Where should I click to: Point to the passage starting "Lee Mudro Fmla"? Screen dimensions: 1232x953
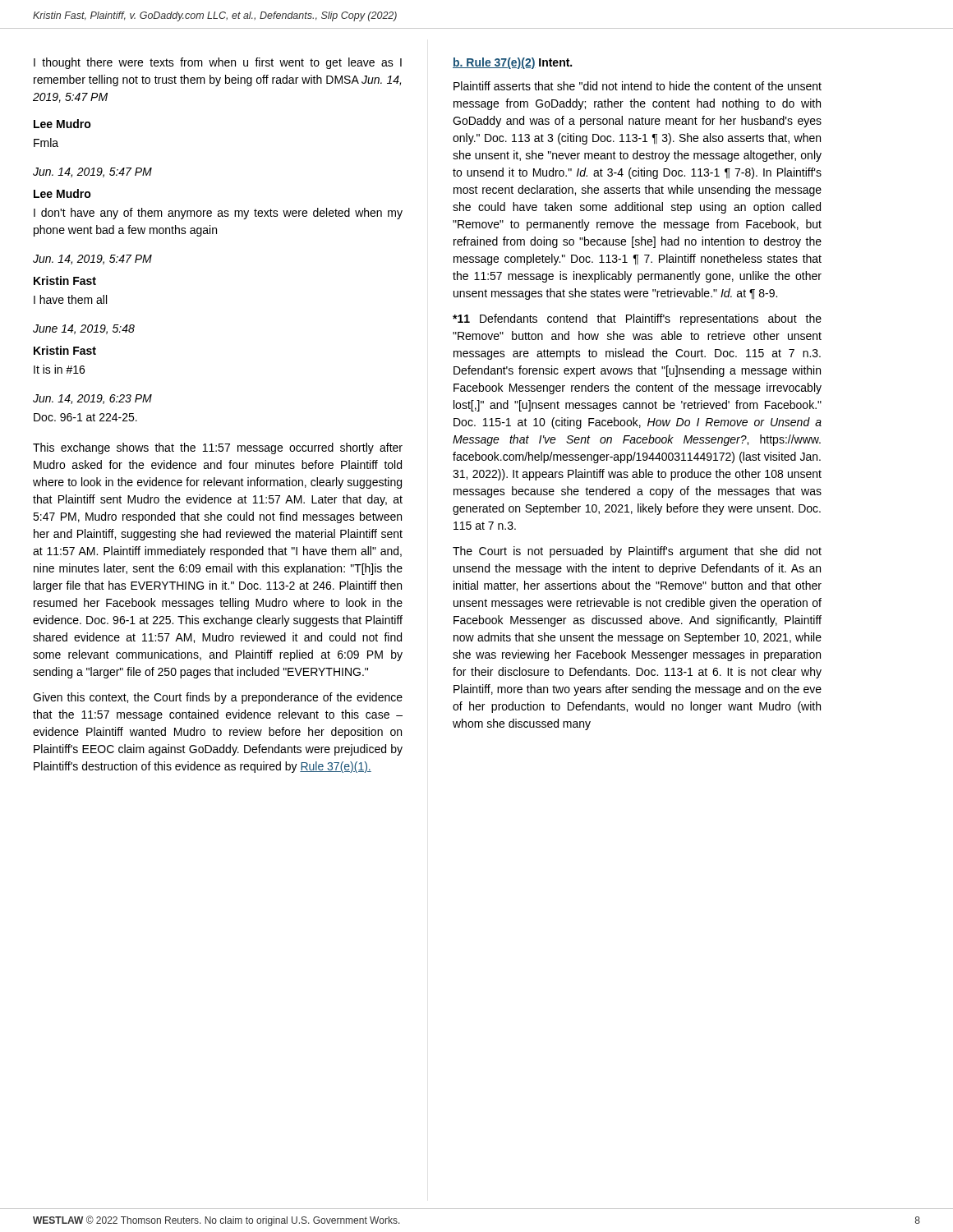pos(62,124)
